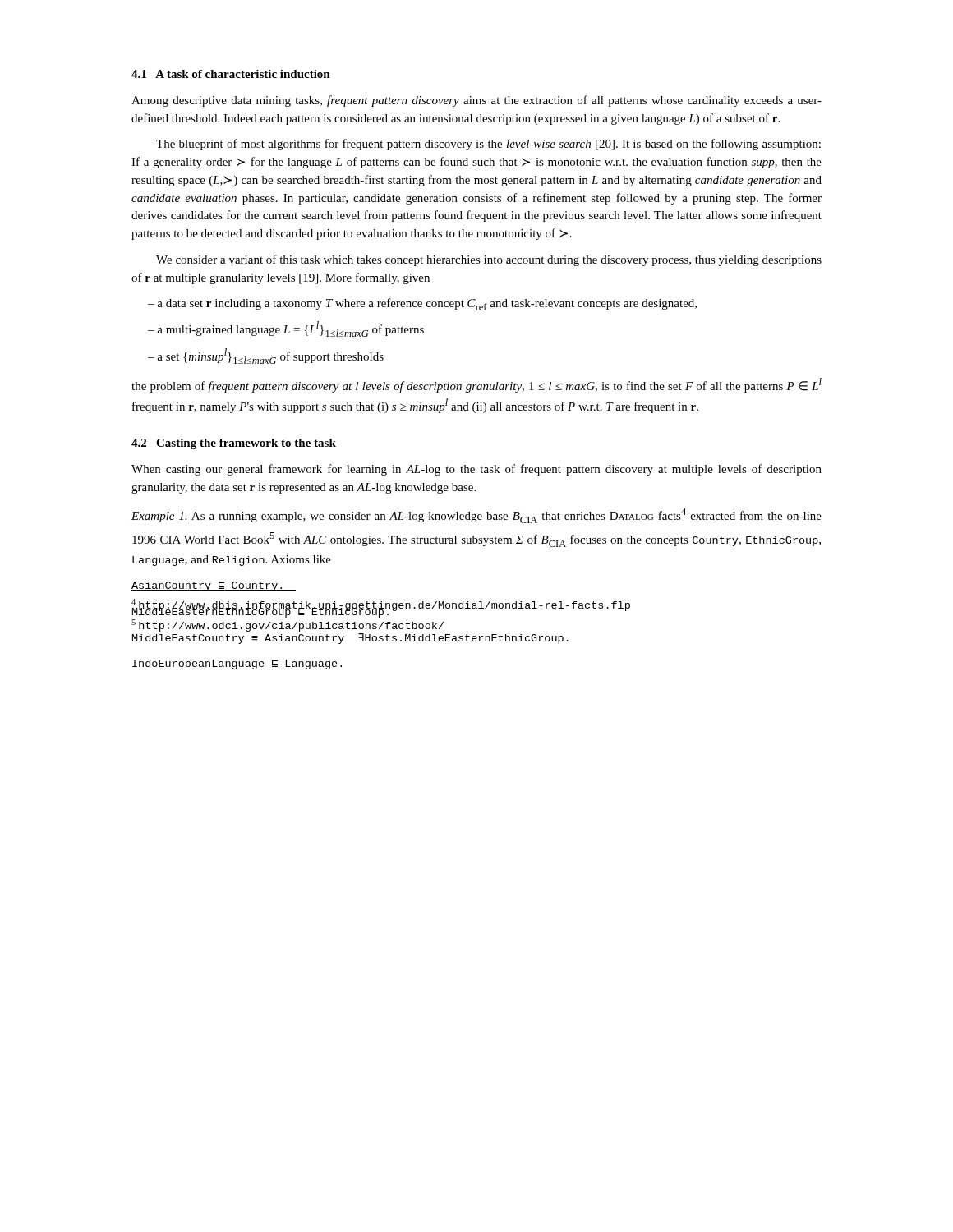This screenshot has height=1232, width=953.
Task: Locate the section header that reads "4.1 A task of characteristic induction"
Action: click(x=231, y=74)
